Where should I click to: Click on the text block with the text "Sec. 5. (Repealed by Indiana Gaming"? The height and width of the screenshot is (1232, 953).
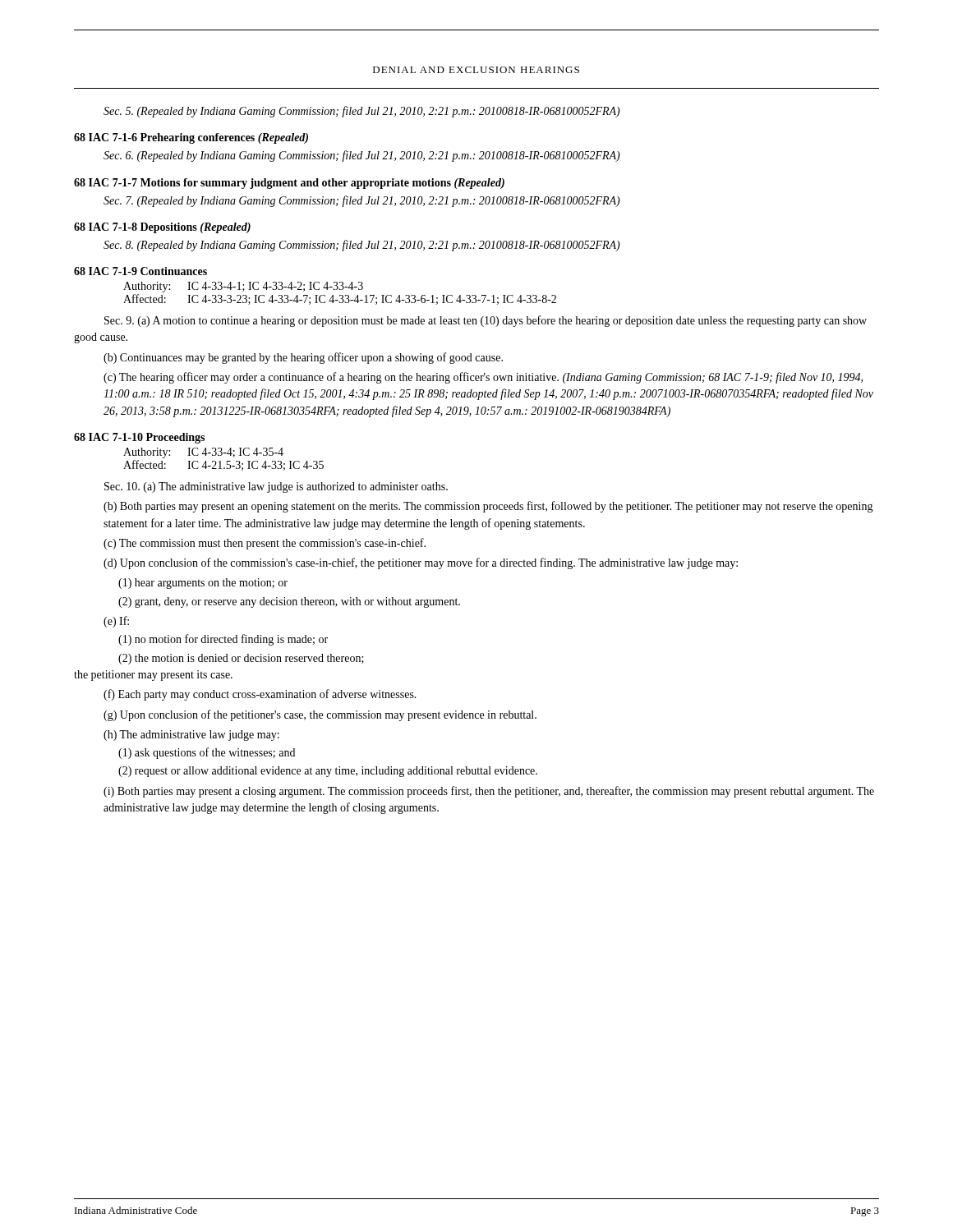(x=491, y=112)
